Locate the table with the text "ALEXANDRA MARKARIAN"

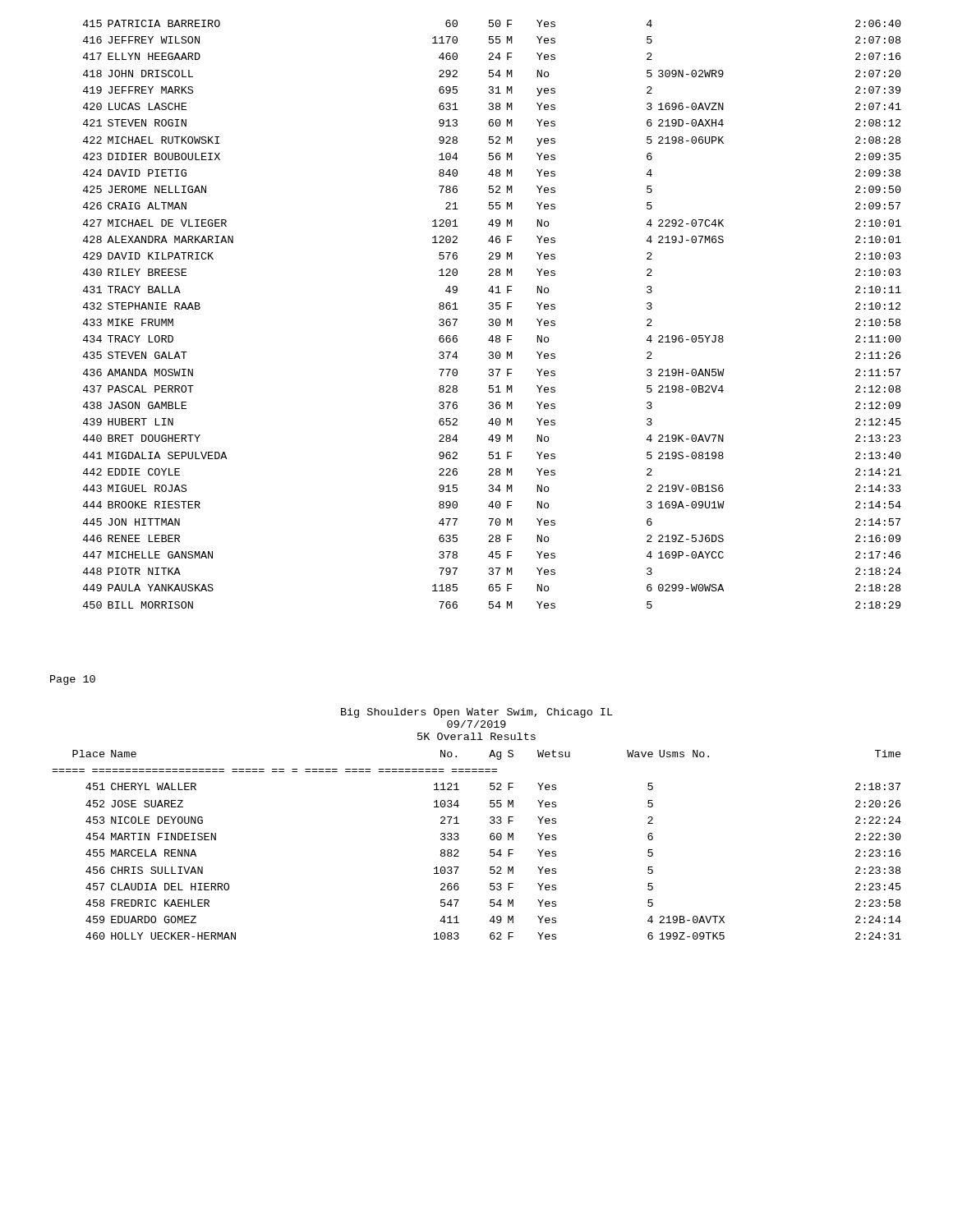[x=476, y=315]
